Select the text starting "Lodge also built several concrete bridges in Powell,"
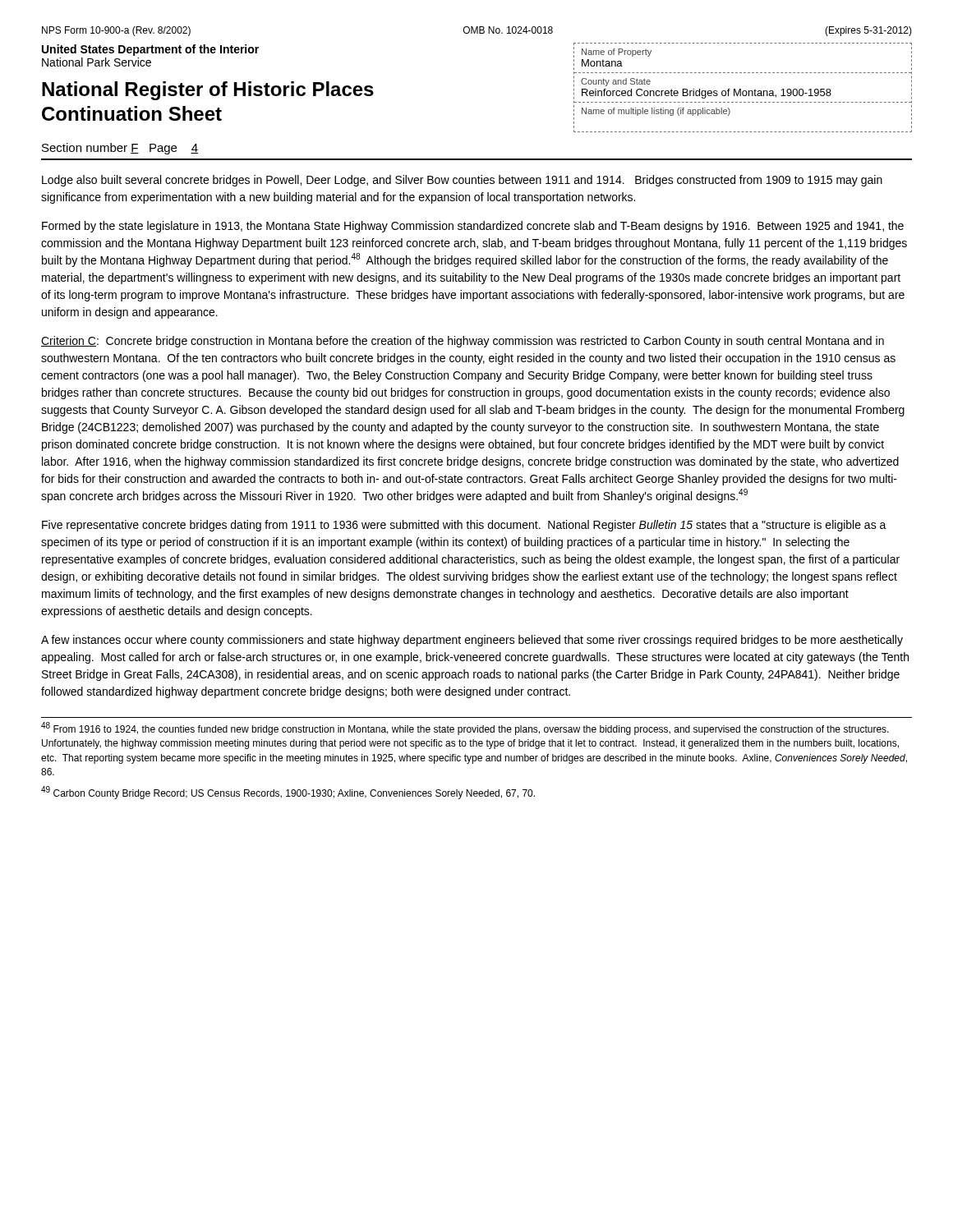Screen dimensions: 1232x953 (462, 188)
